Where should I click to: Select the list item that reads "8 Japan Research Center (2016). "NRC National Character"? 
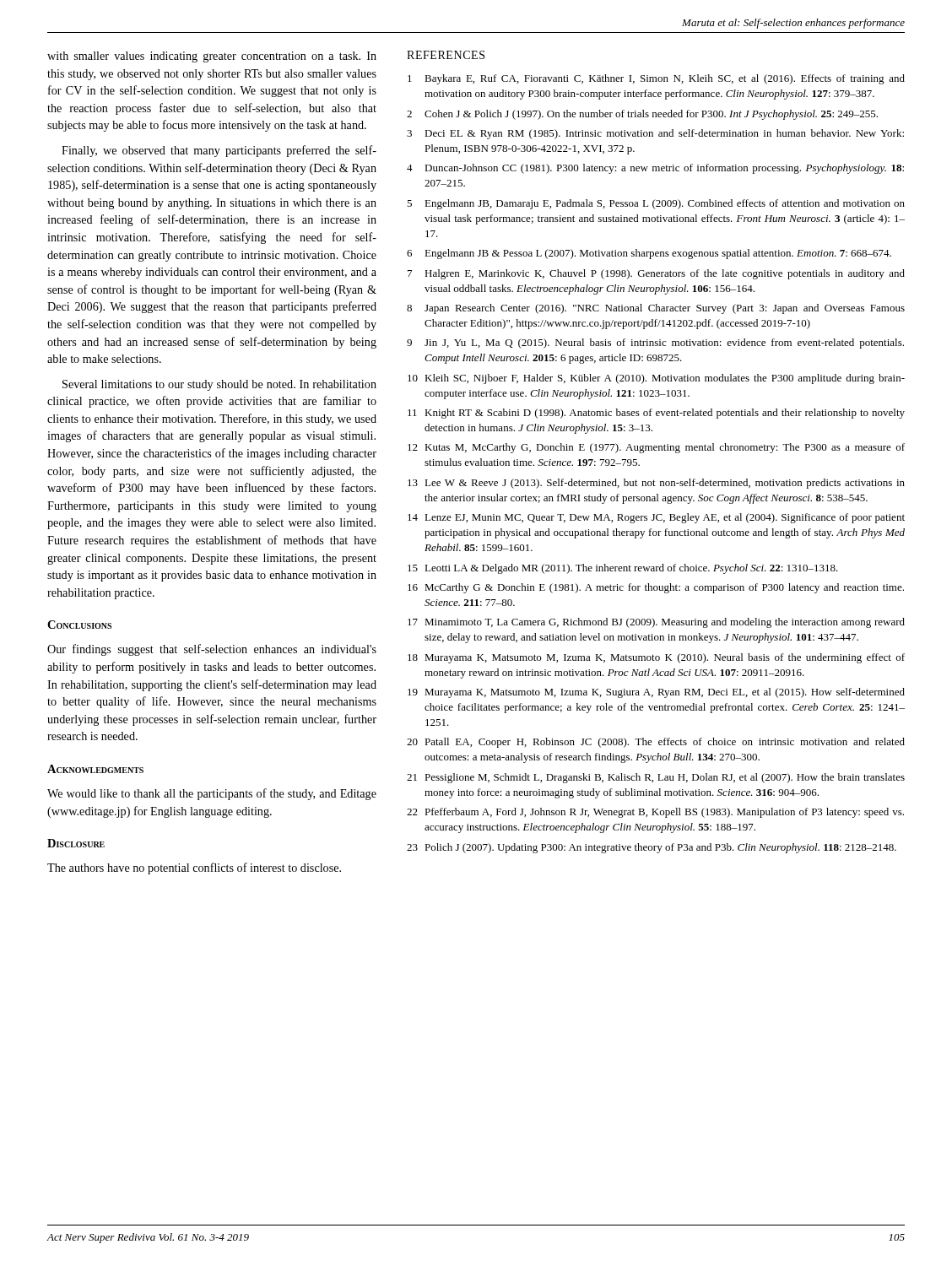coord(656,316)
